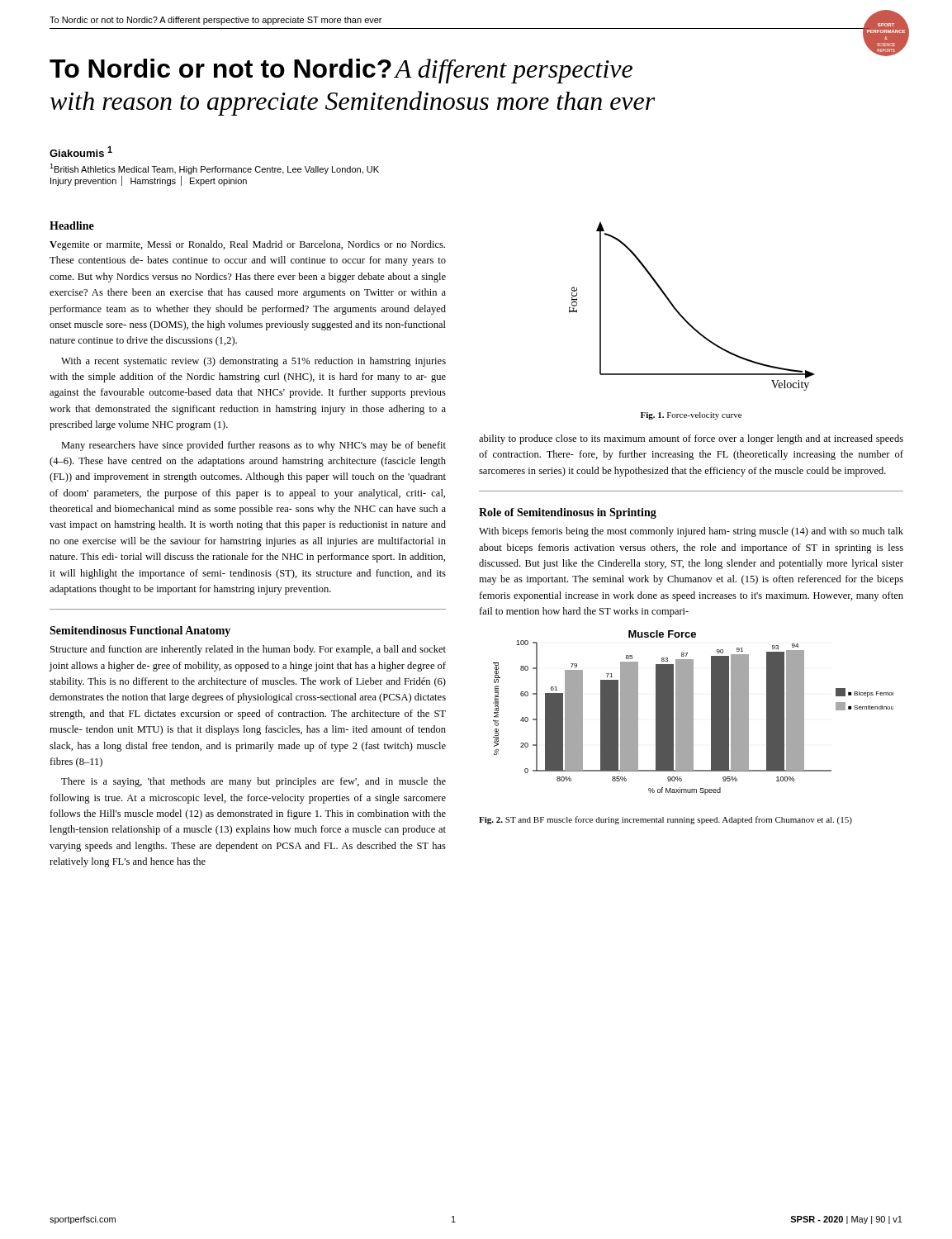The width and height of the screenshot is (952, 1239).
Task: Click on the grouped bar chart
Action: [x=691, y=719]
